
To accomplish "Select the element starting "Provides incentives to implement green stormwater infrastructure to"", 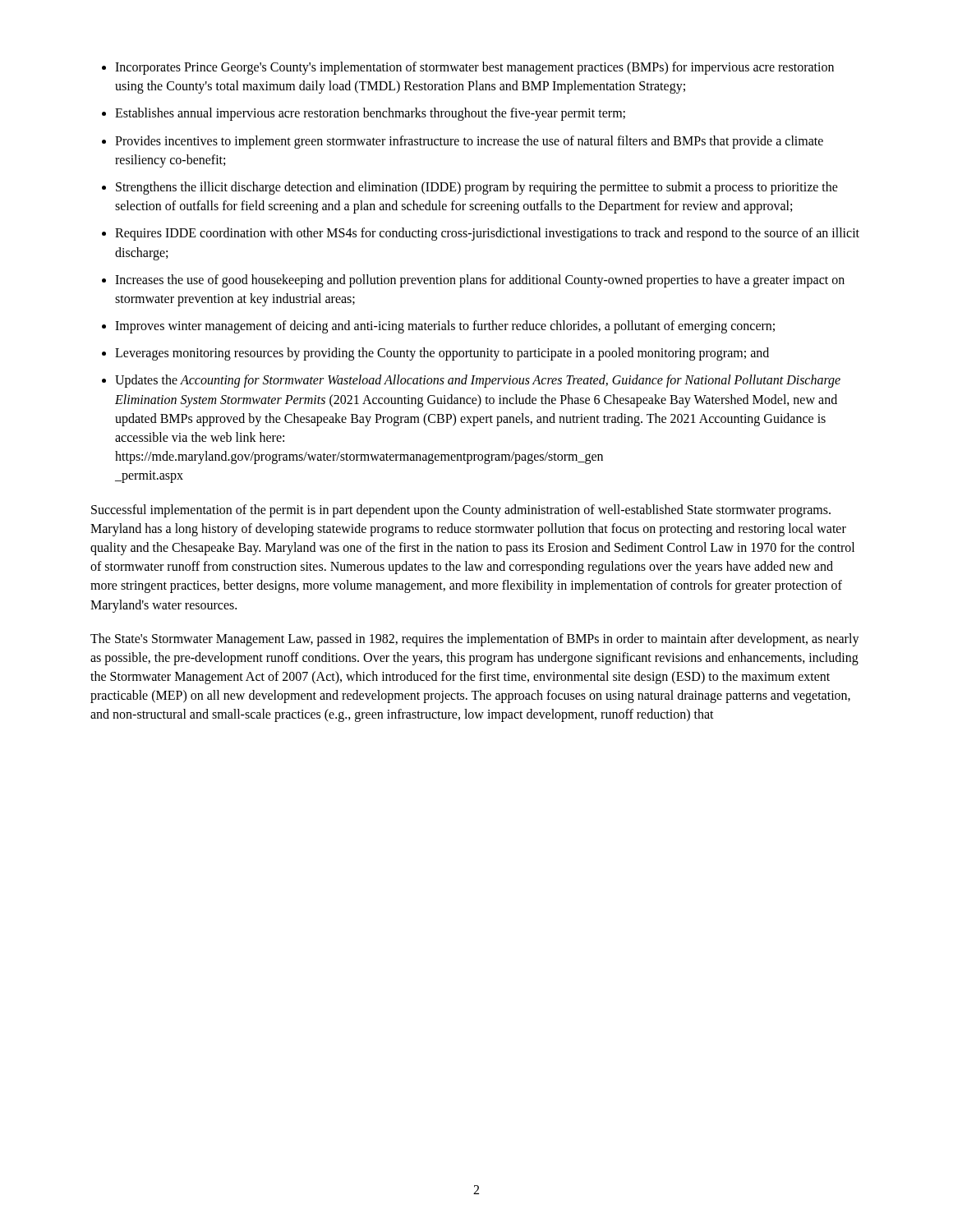I will coord(489,150).
